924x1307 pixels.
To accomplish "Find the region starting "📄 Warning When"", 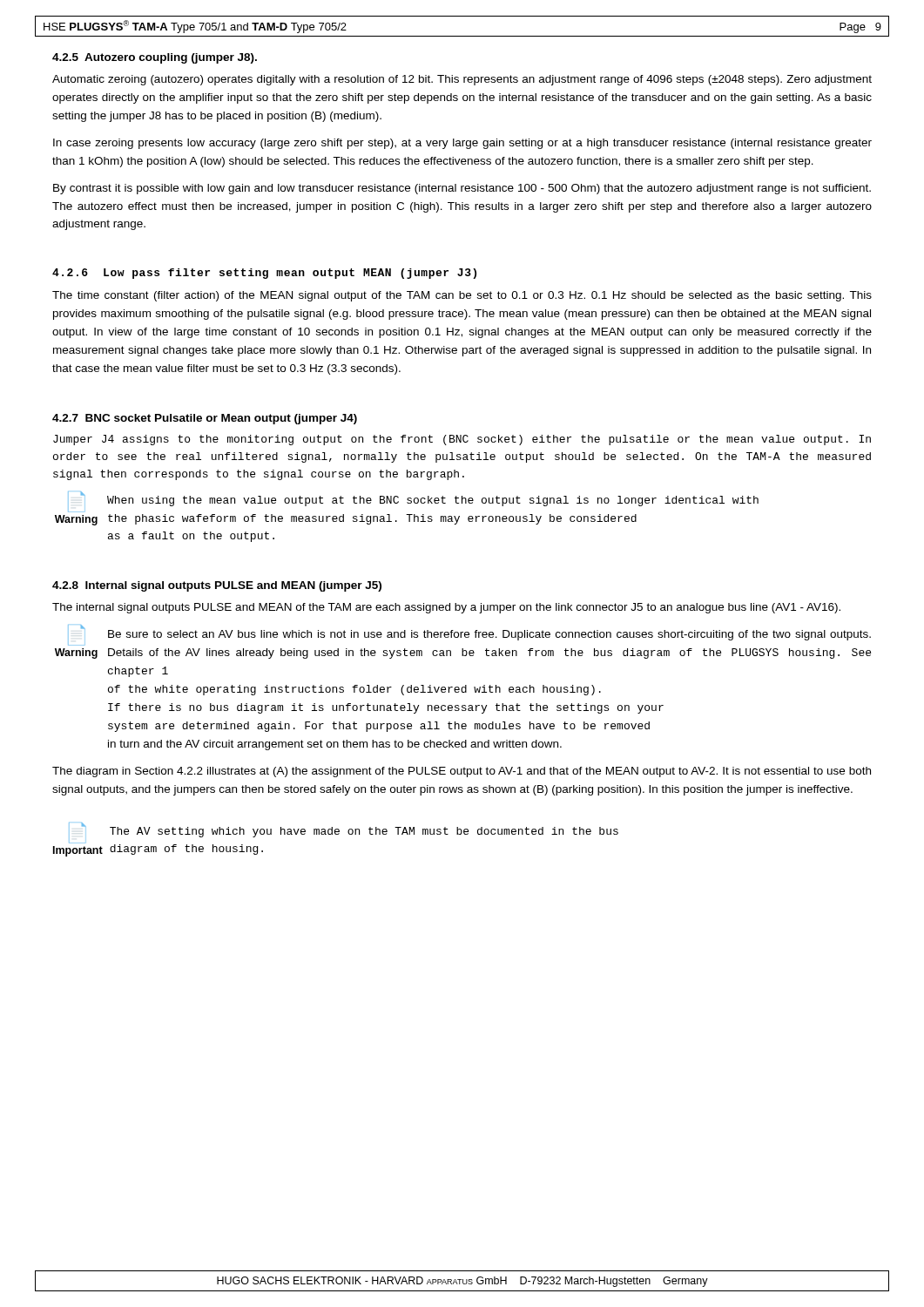I will (x=462, y=519).
